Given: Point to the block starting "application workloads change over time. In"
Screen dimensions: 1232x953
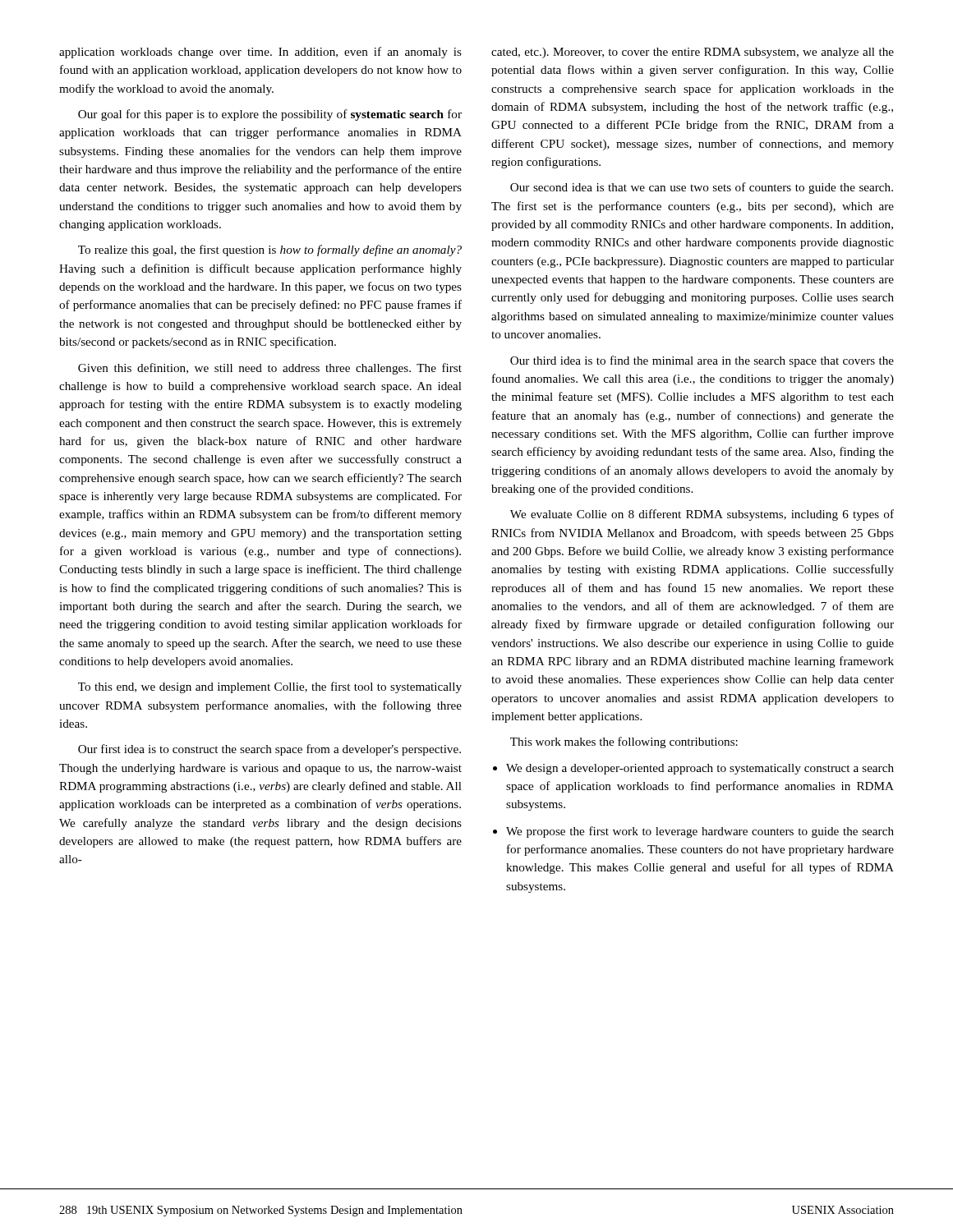Looking at the screenshot, I should click(260, 70).
